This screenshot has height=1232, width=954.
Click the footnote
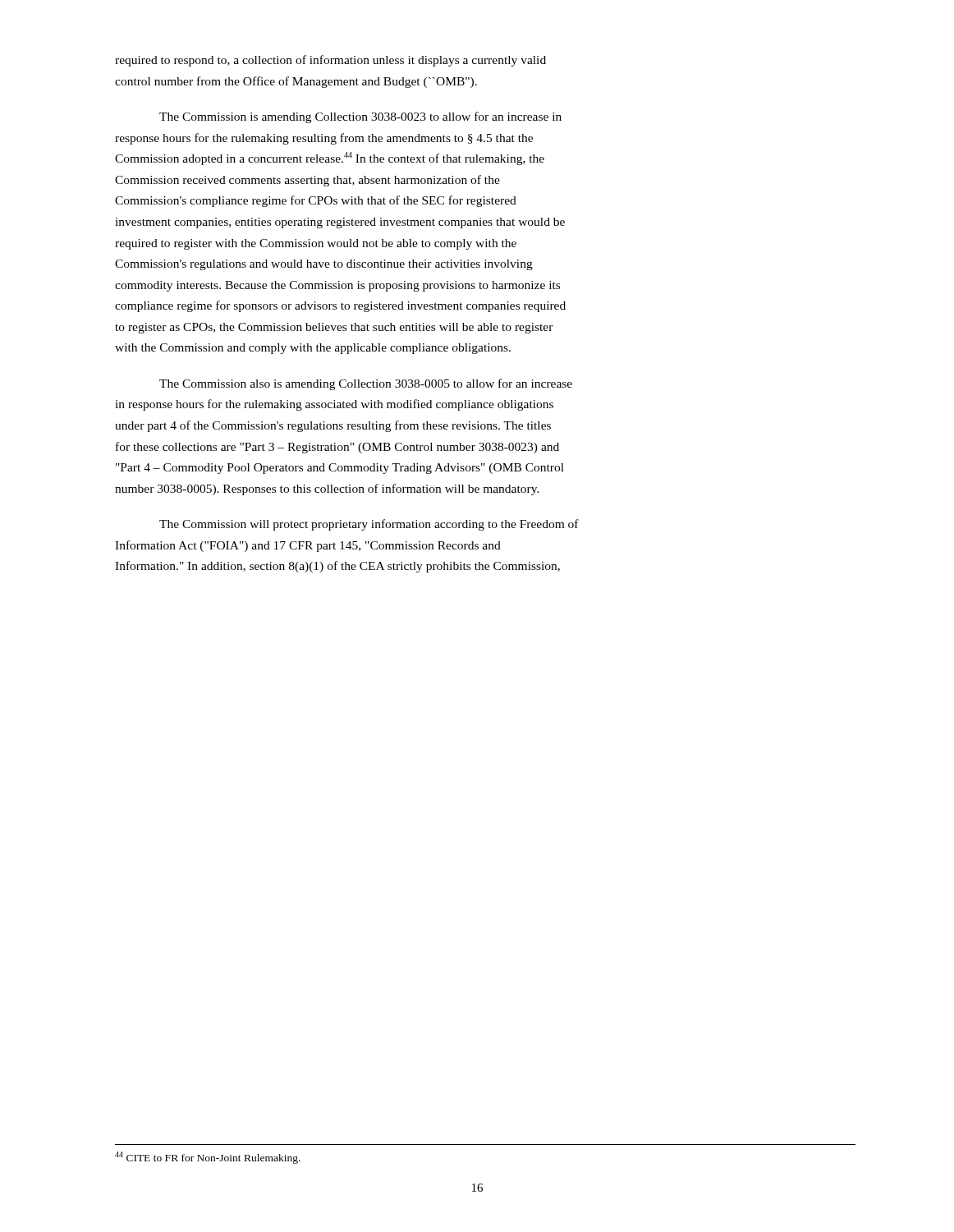click(485, 1158)
